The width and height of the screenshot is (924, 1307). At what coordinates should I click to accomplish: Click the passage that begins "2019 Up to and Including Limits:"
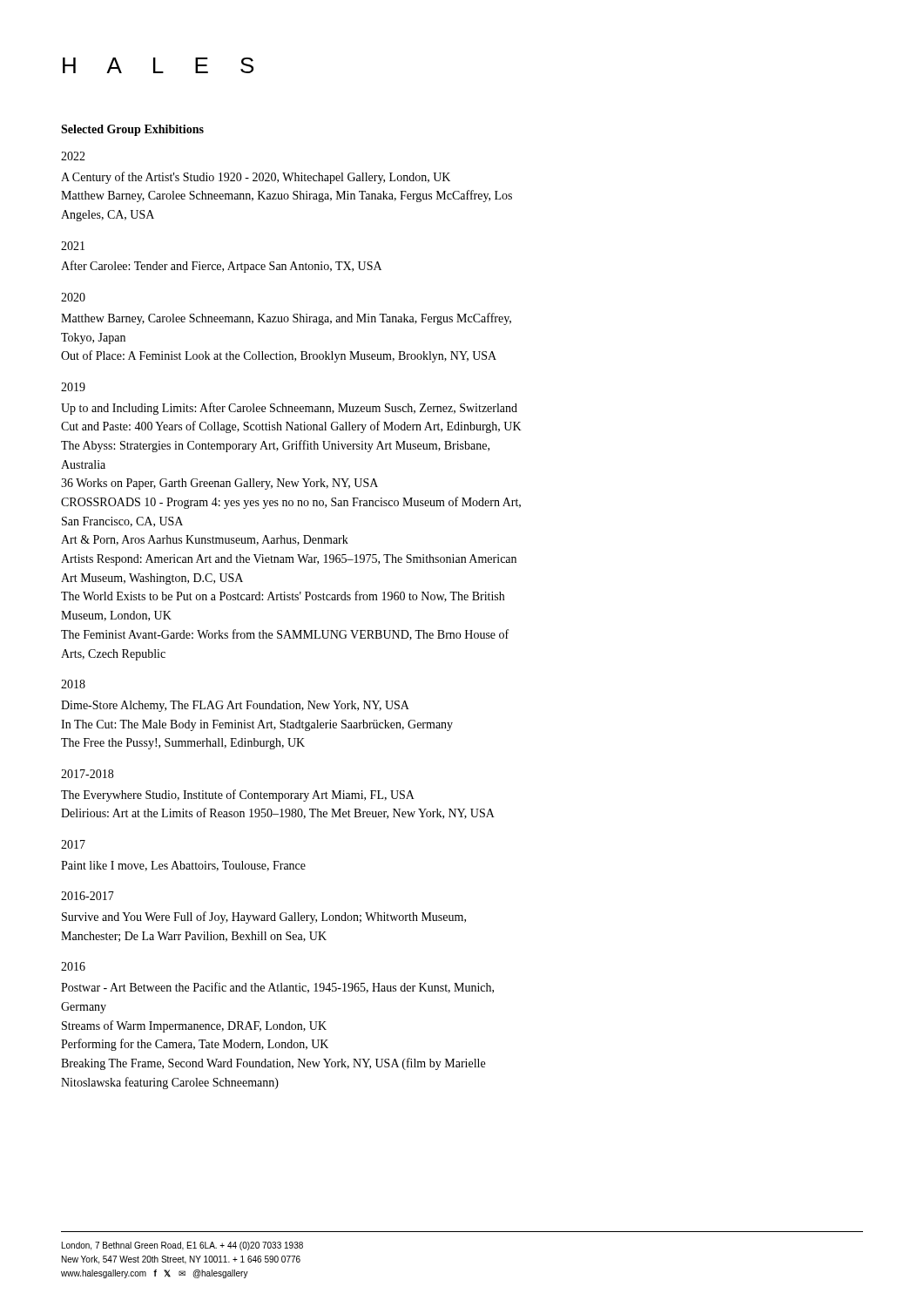click(x=73, y=387)
